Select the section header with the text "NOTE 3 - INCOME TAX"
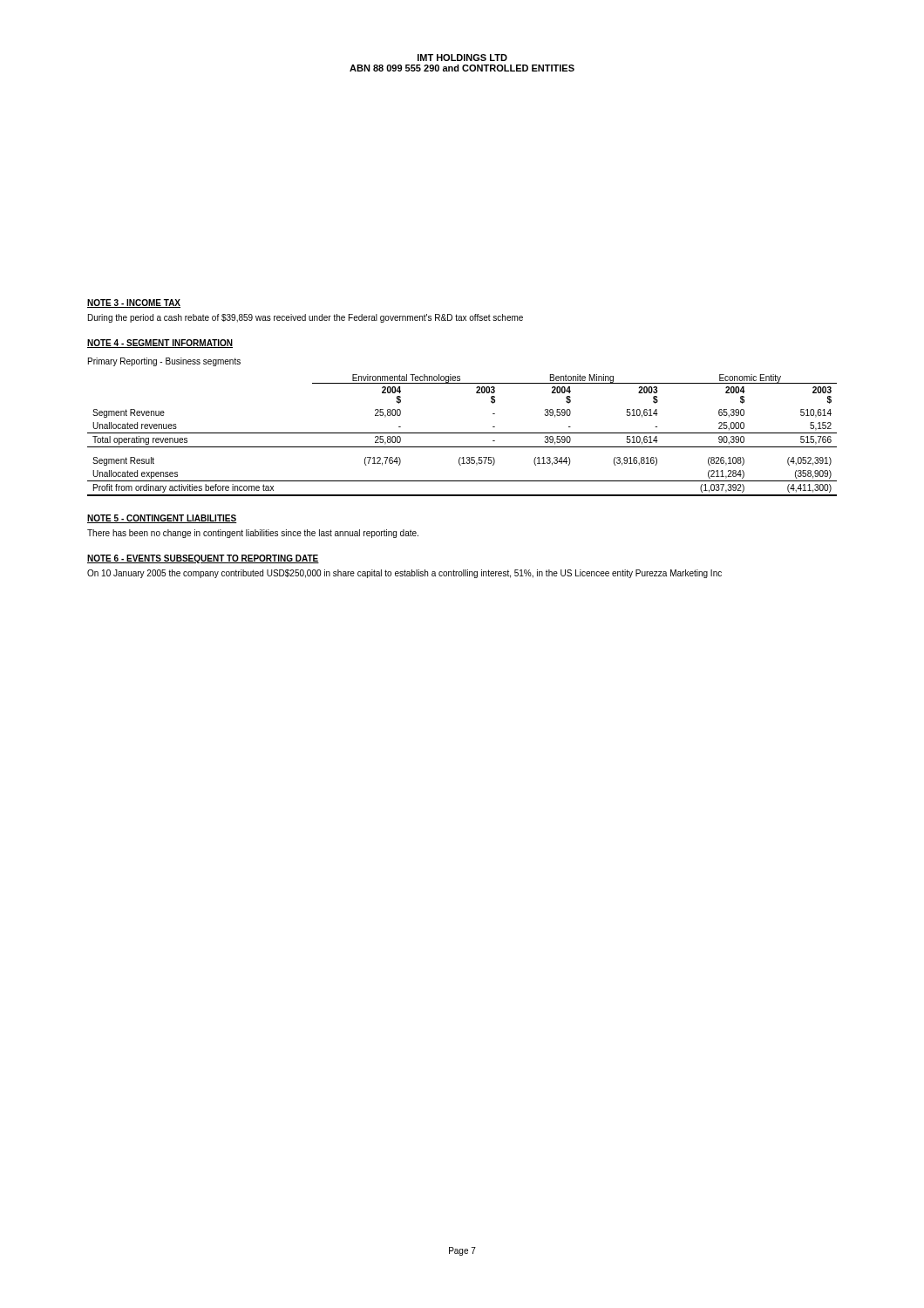The width and height of the screenshot is (924, 1308). click(x=134, y=303)
